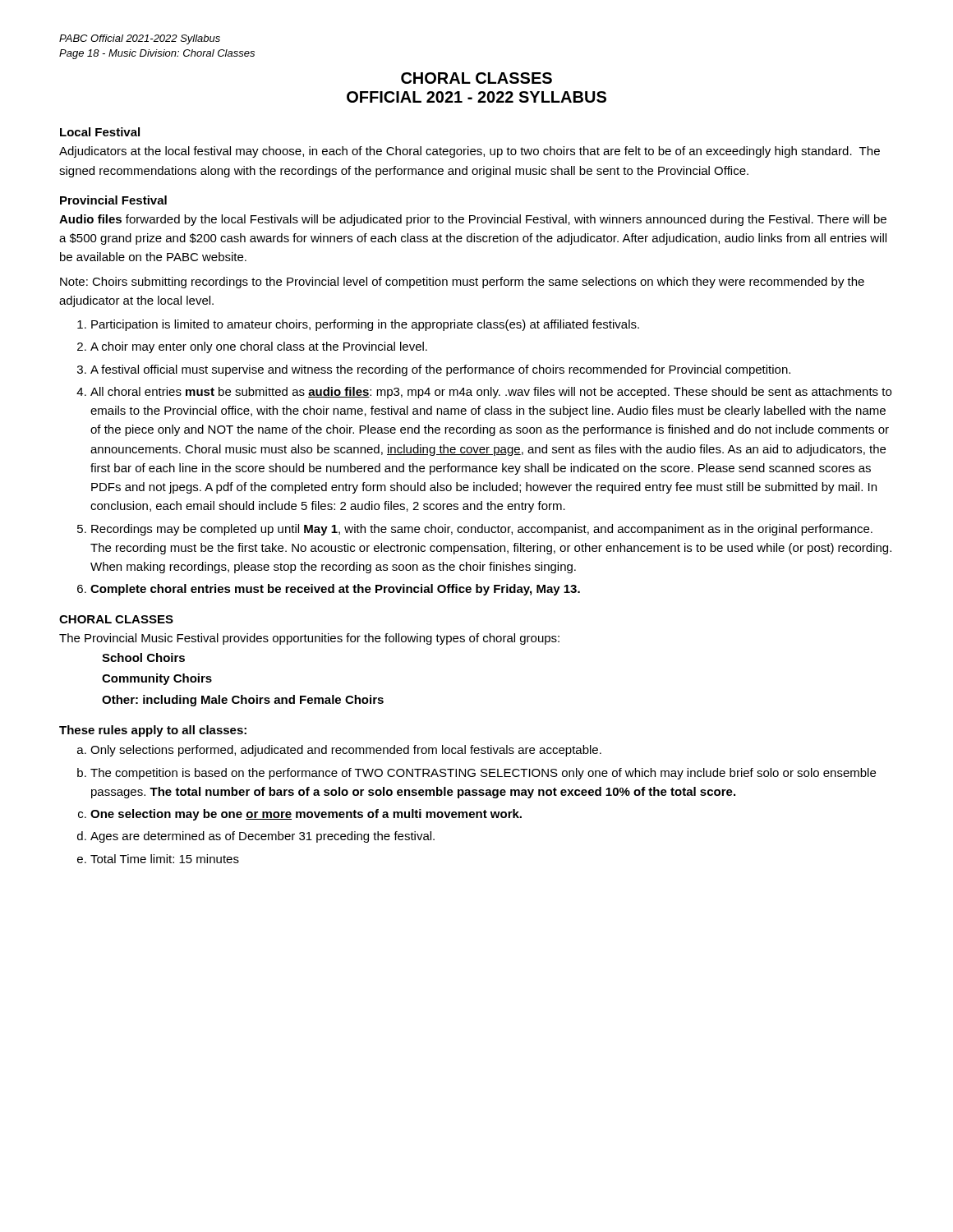
Task: Click the passage that begins "Recordings may be completed up until"
Action: (x=491, y=547)
